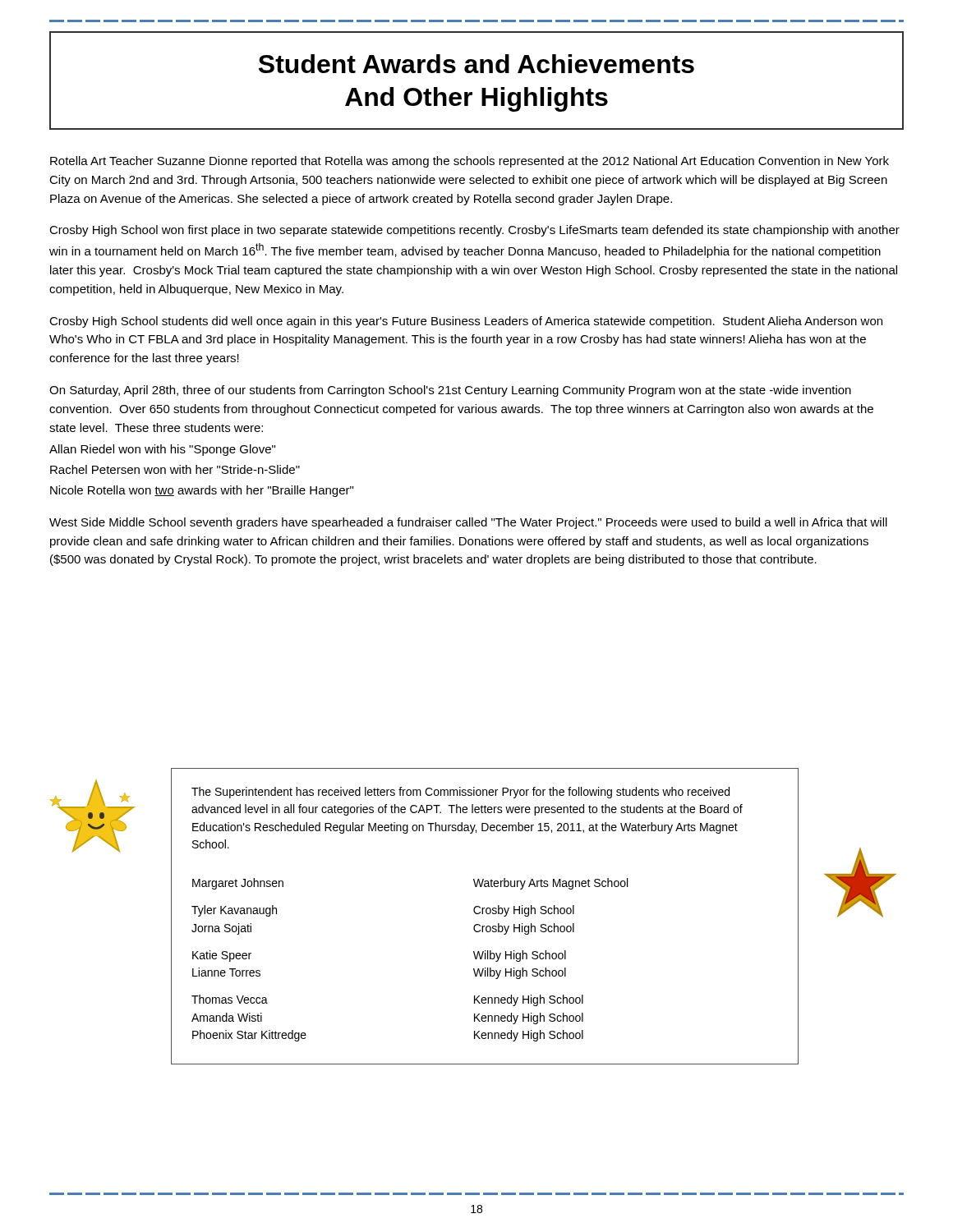Locate the text block containing "Crosby High School students did well"
Screen dimensions: 1232x953
click(466, 339)
